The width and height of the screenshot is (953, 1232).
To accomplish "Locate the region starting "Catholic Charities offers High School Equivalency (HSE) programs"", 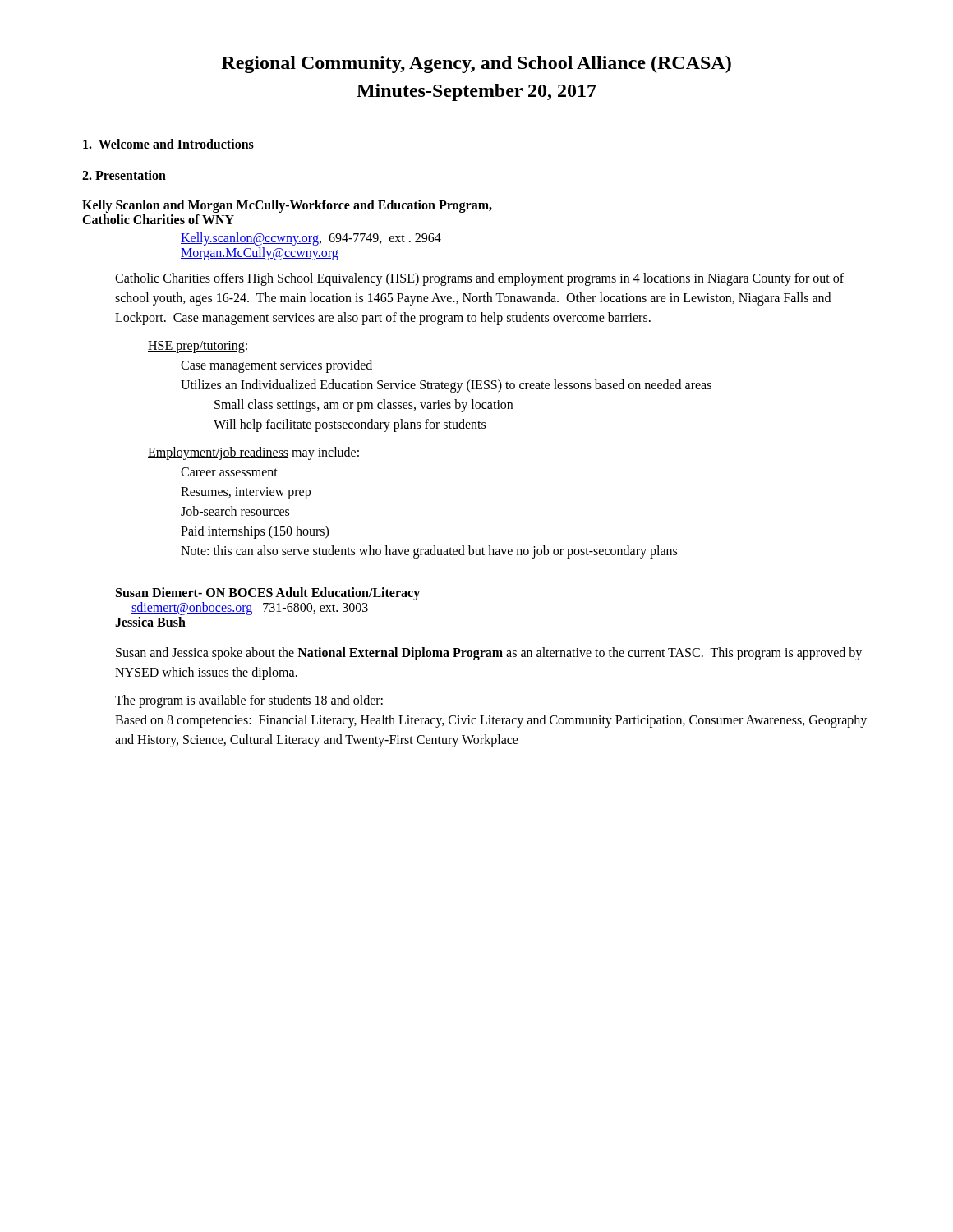I will click(x=479, y=298).
